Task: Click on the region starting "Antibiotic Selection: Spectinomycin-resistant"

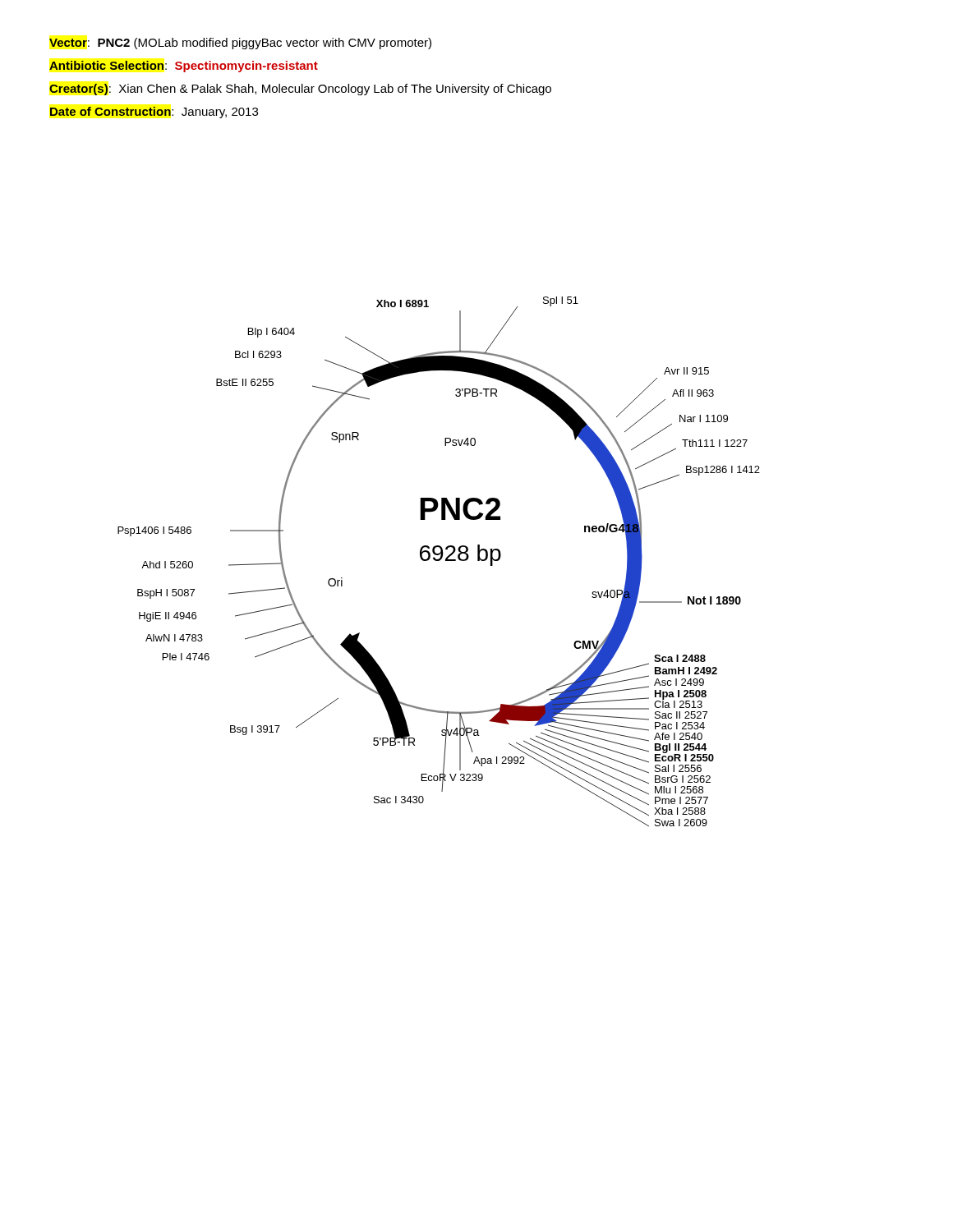Action: pyautogui.click(x=184, y=65)
